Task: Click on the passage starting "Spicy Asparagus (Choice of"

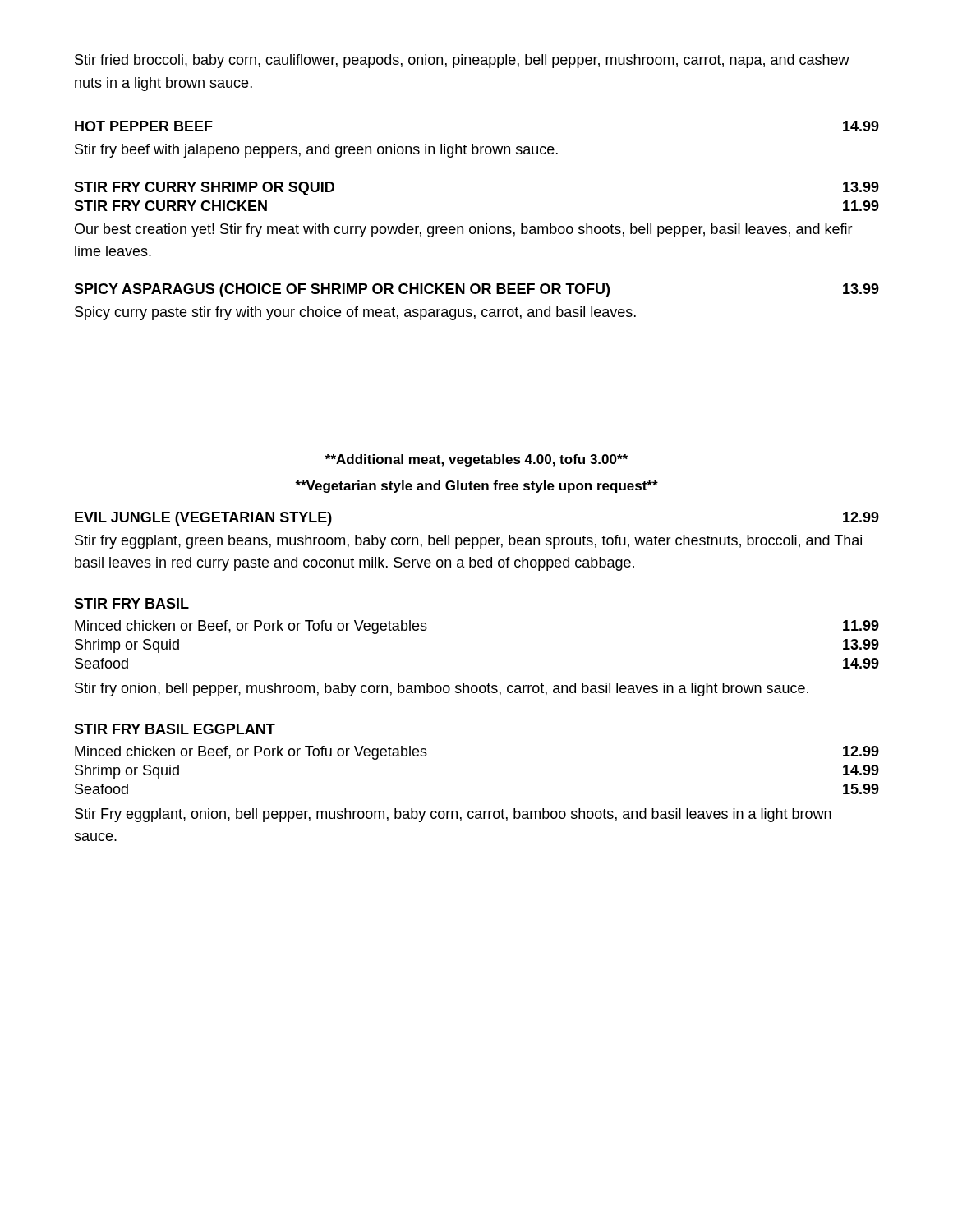Action: [476, 302]
